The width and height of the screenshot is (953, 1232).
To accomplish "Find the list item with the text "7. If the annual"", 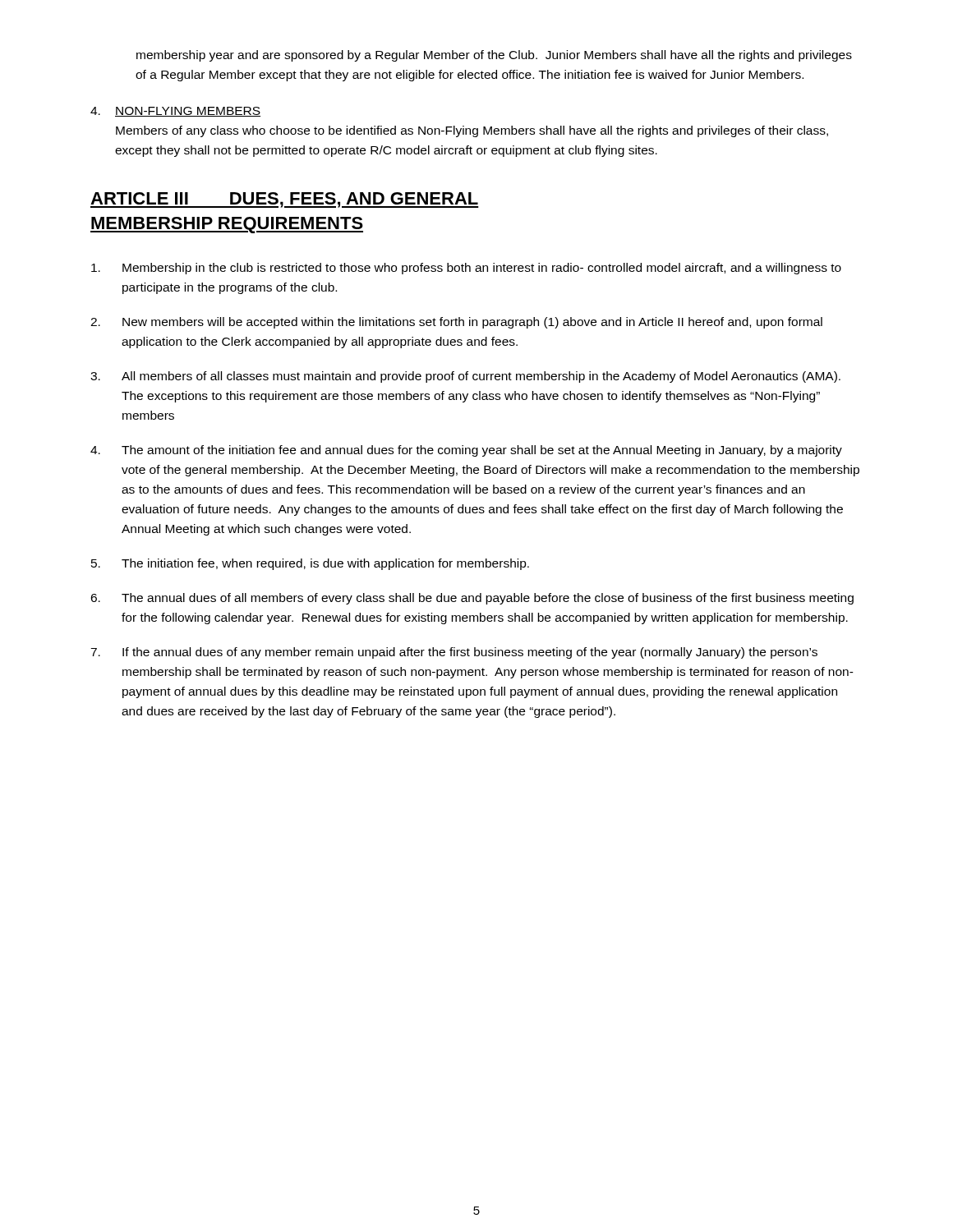I will [476, 682].
